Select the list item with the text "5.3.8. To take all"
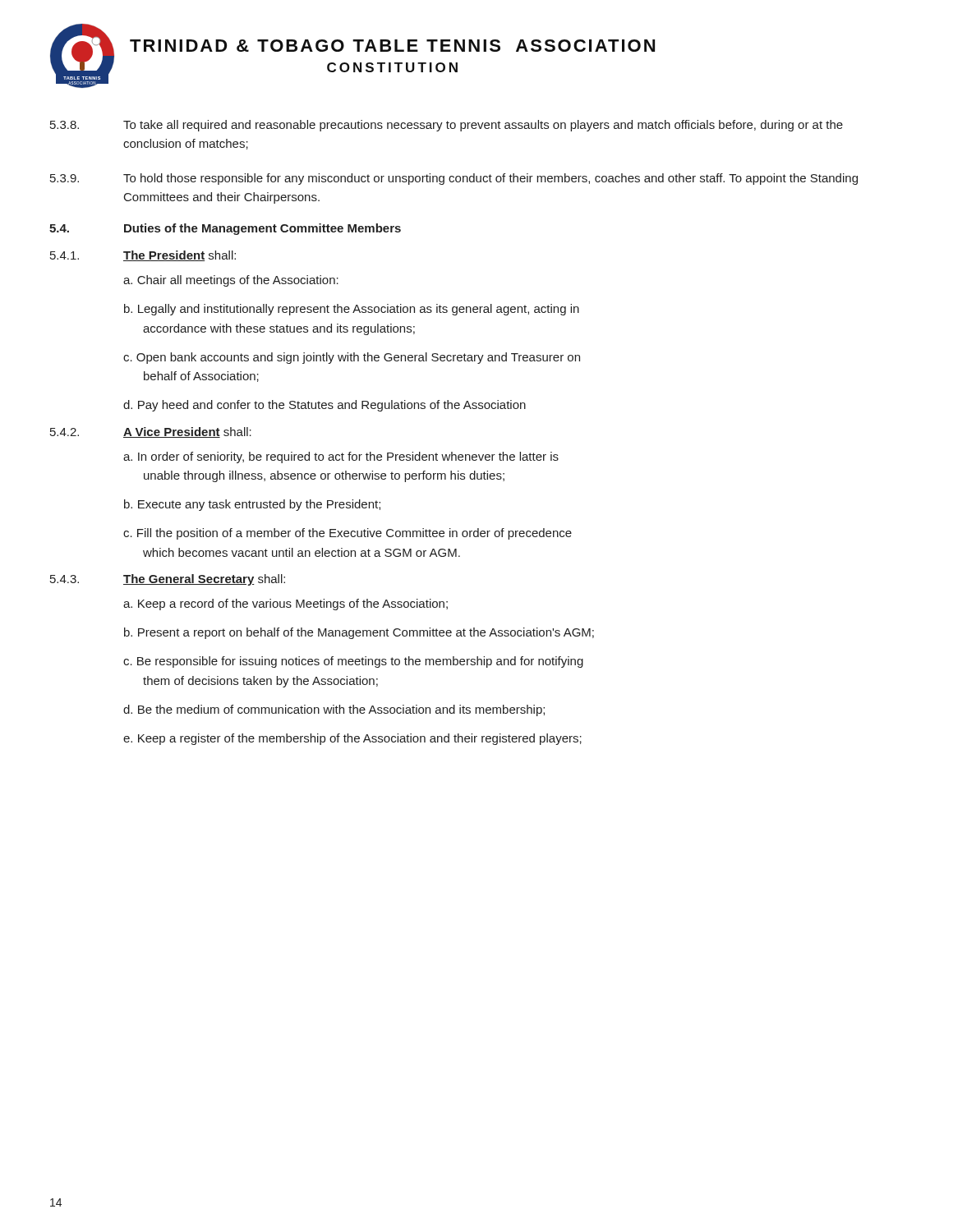The width and height of the screenshot is (953, 1232). (476, 134)
